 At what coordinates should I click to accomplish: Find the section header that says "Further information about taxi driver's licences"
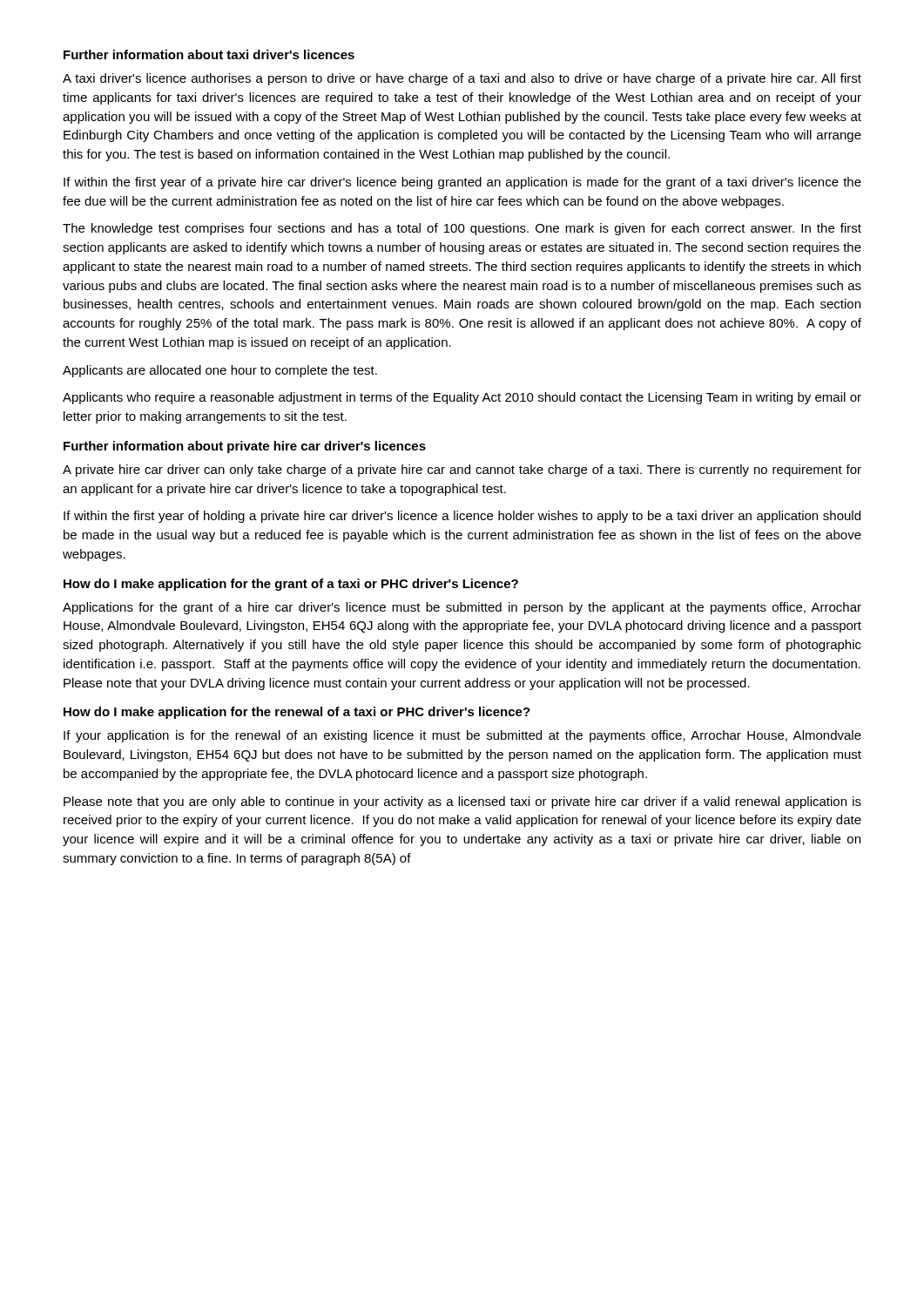[x=209, y=54]
